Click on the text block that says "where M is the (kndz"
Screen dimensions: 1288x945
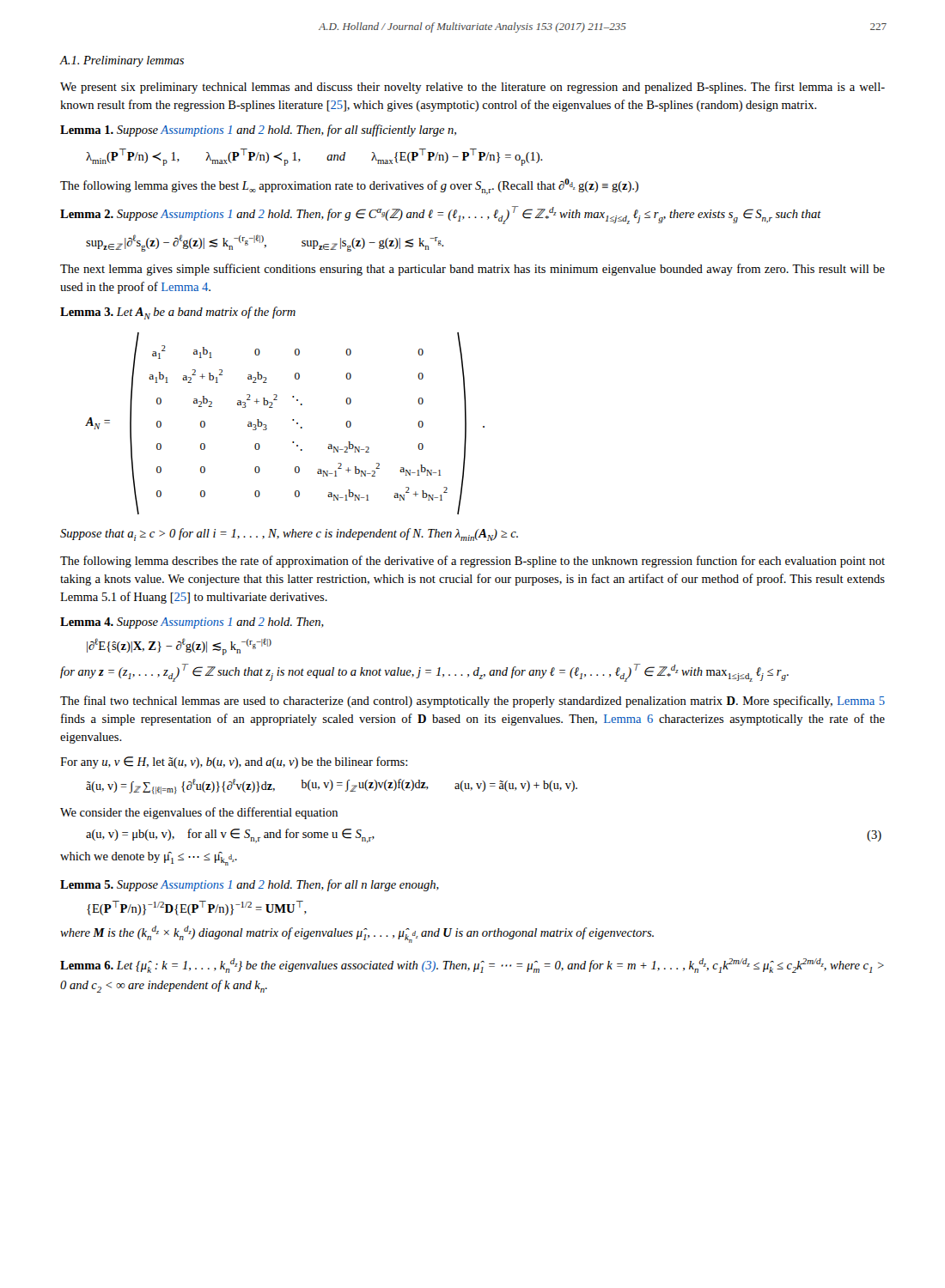pos(357,934)
